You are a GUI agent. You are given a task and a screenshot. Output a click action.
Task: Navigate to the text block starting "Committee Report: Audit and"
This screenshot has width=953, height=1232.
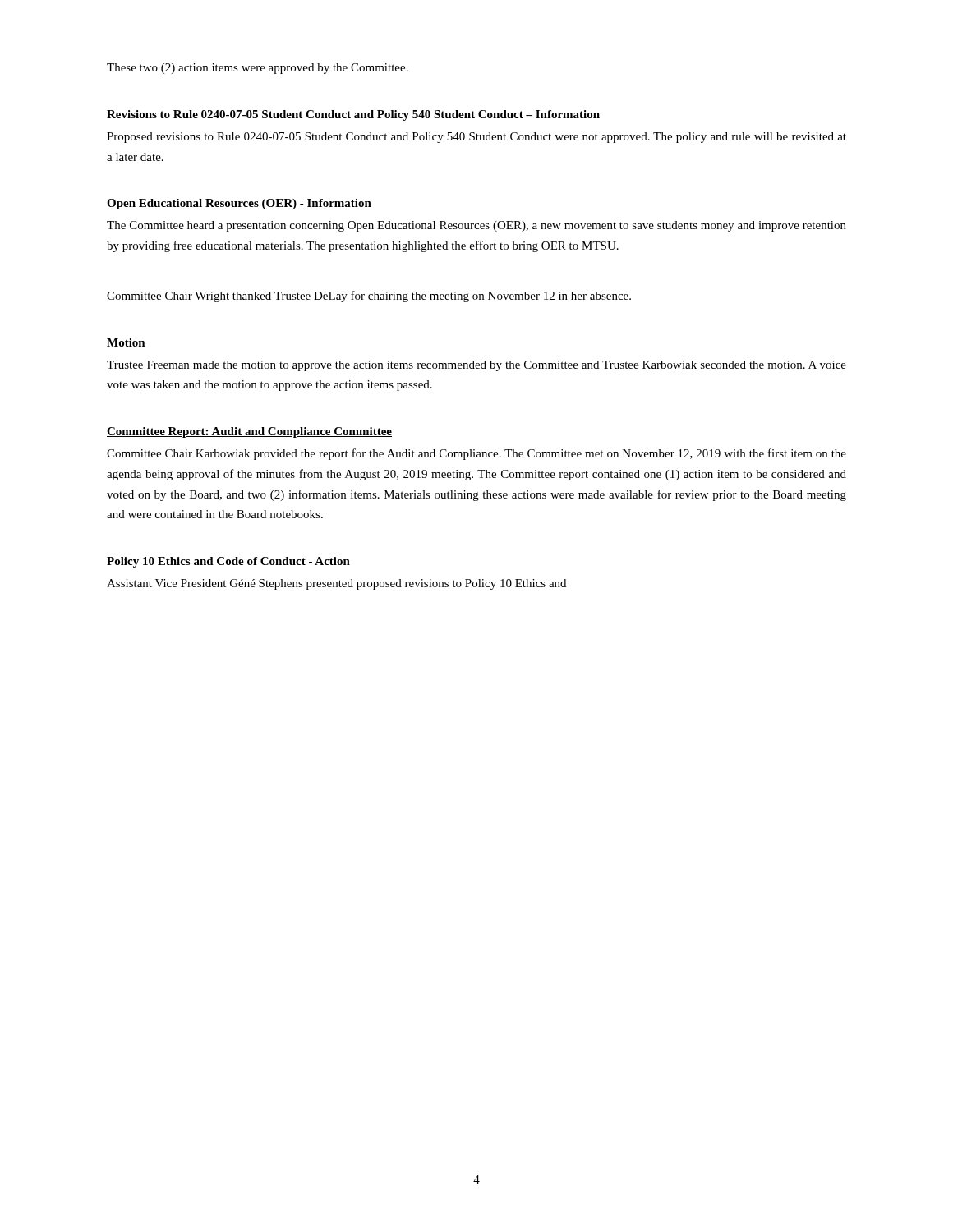click(249, 431)
